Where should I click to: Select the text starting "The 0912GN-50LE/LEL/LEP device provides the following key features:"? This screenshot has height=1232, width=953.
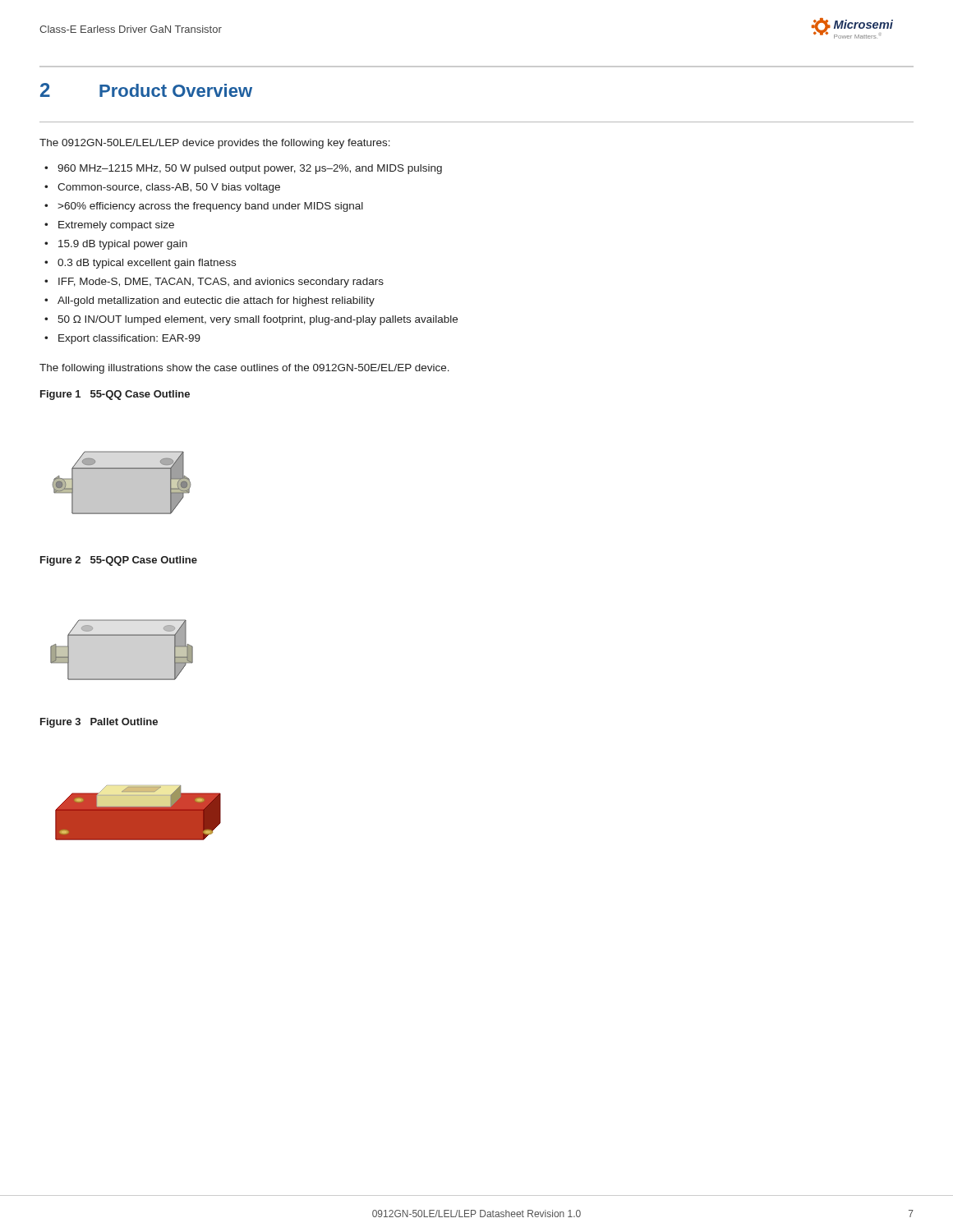(215, 143)
